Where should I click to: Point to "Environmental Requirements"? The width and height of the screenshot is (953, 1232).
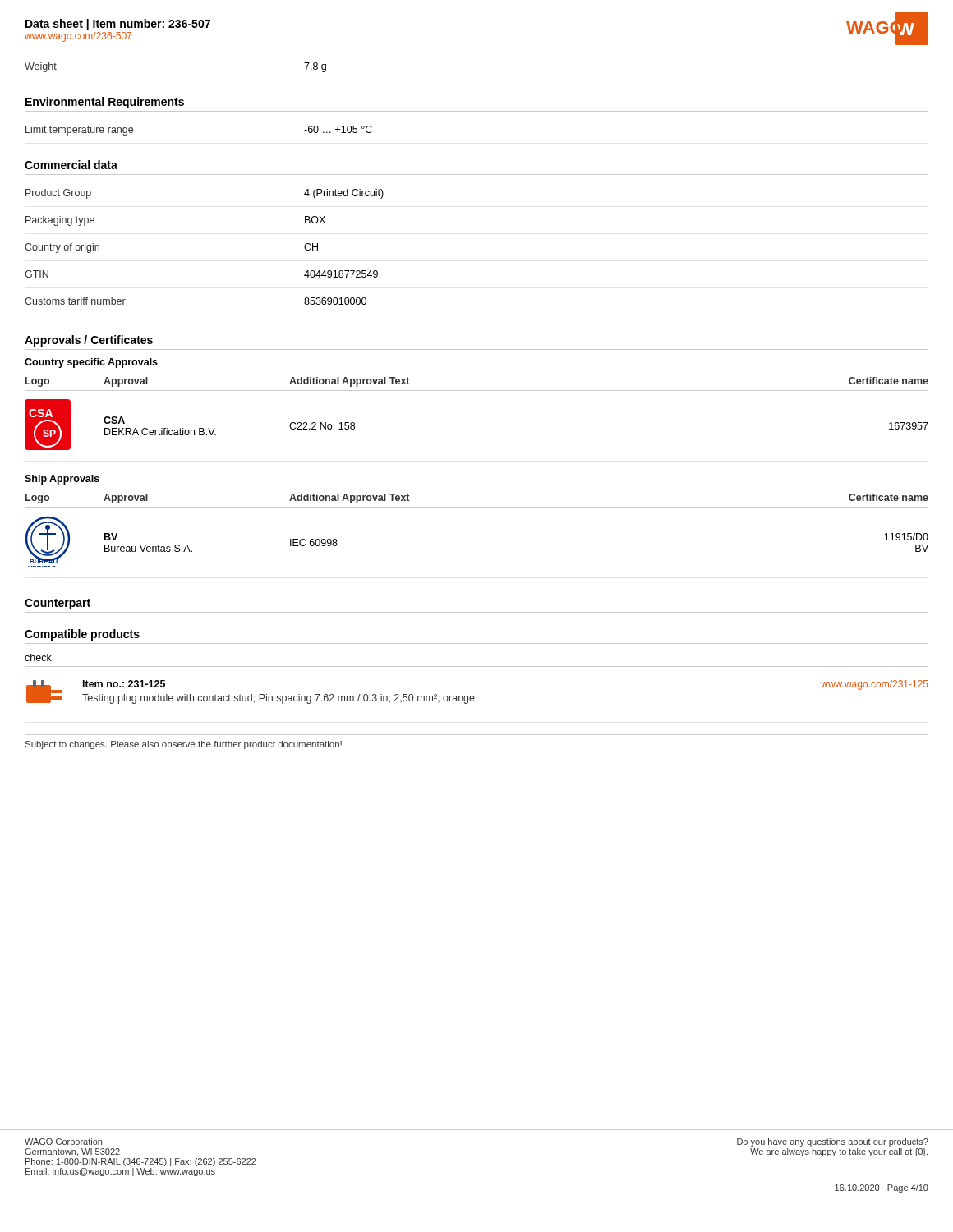[105, 102]
